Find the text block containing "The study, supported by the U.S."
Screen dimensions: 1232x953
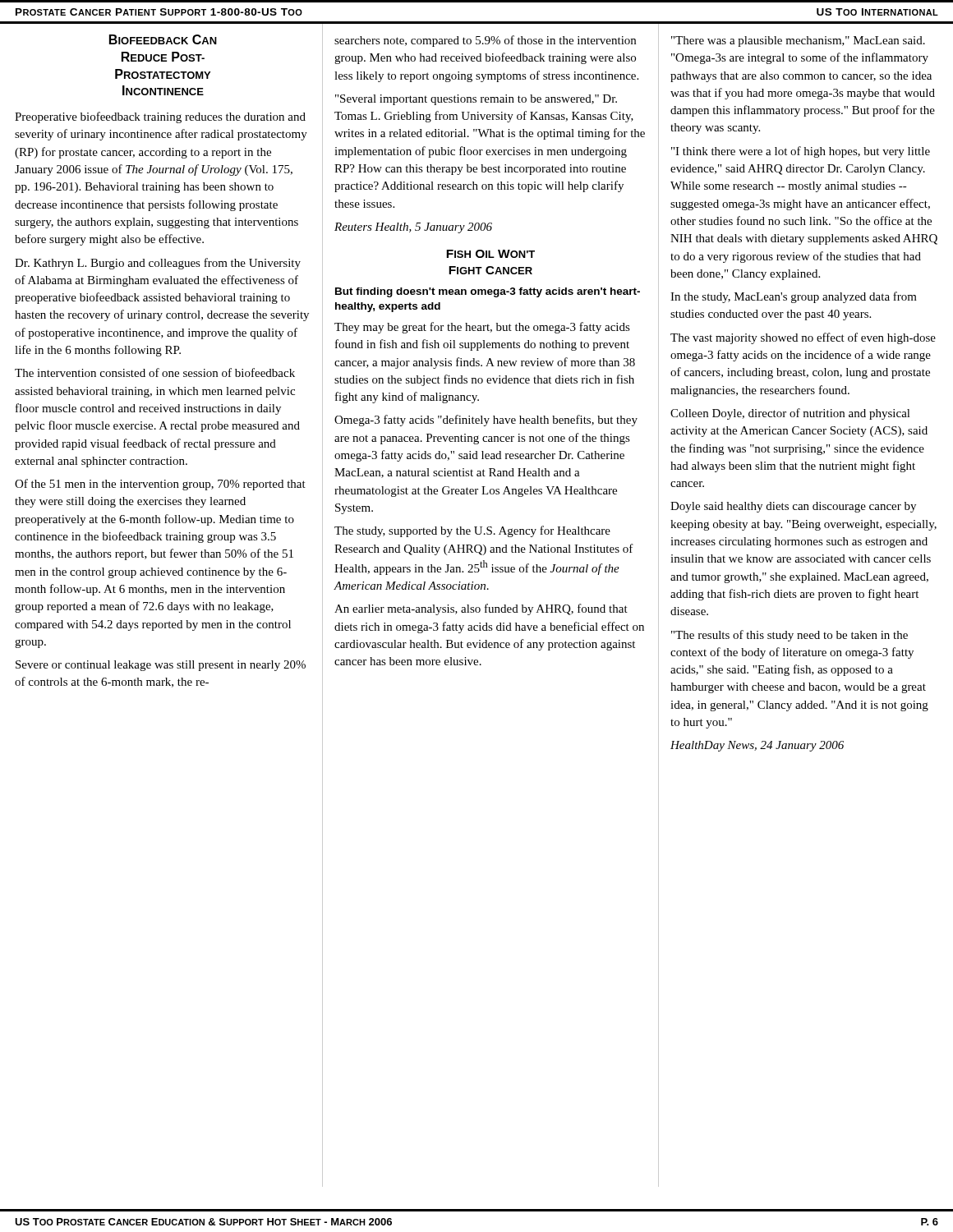[x=490, y=559]
